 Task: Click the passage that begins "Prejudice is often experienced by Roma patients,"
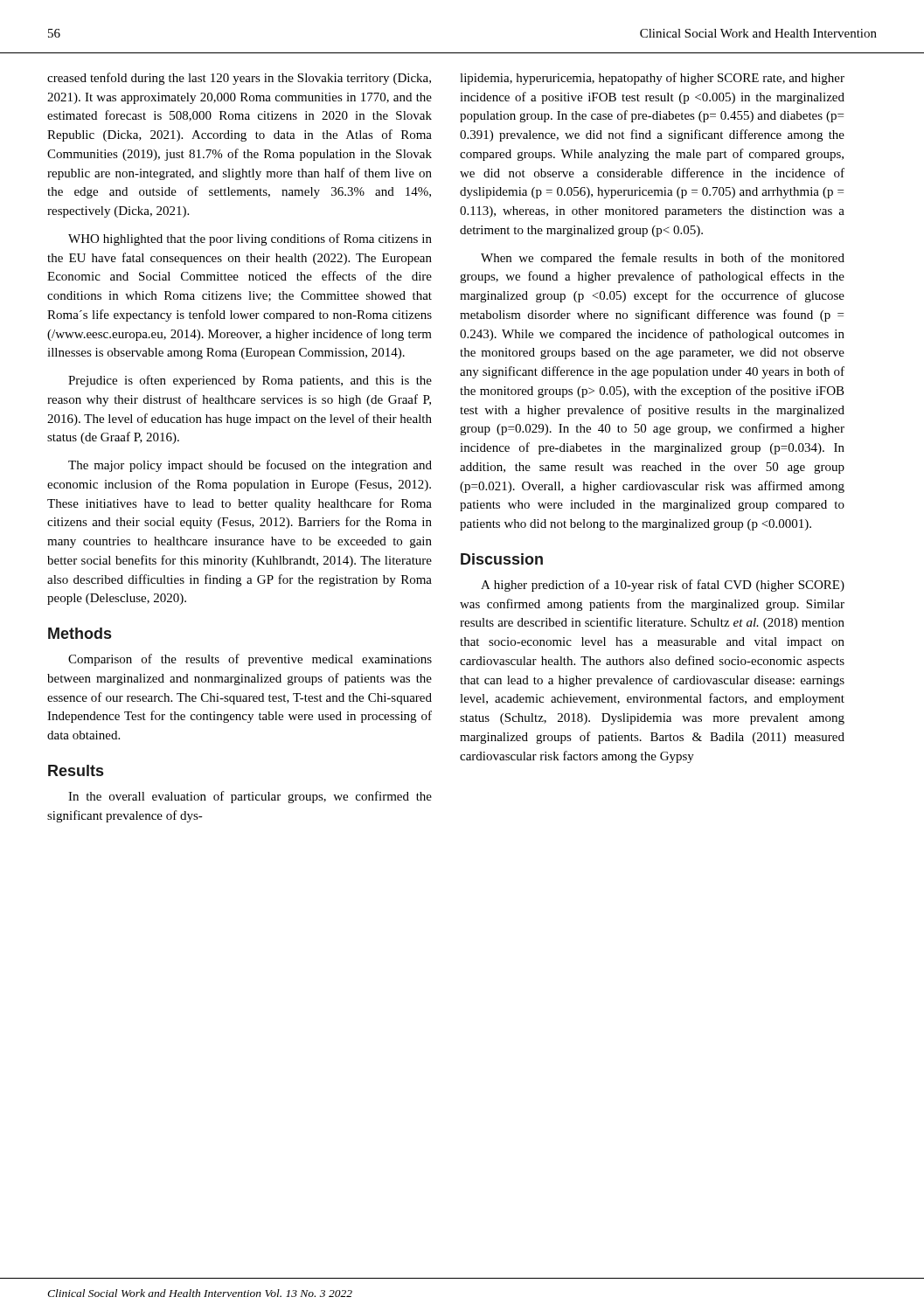tap(240, 409)
